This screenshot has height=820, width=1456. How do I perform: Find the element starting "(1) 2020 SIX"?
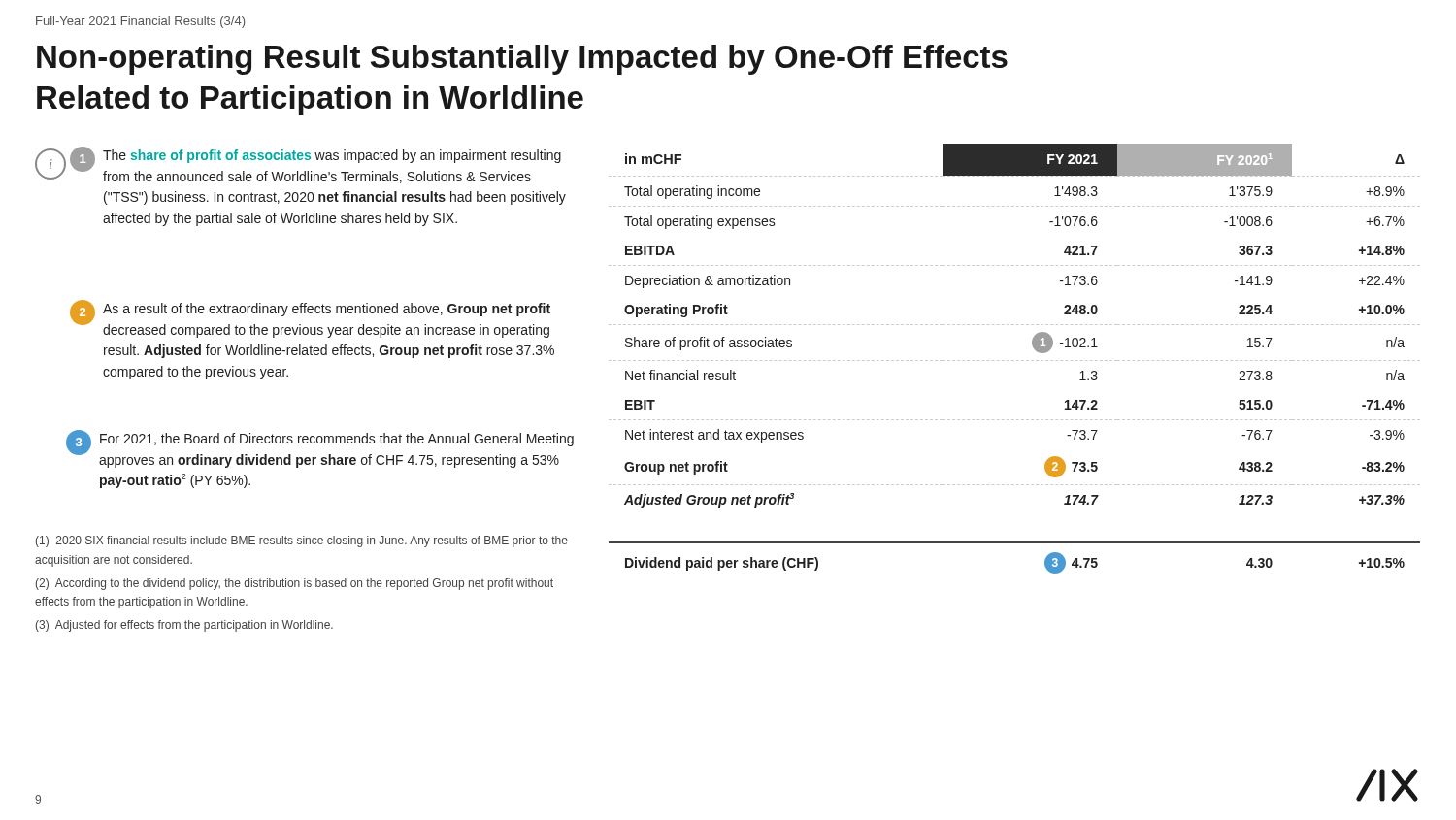tap(311, 584)
